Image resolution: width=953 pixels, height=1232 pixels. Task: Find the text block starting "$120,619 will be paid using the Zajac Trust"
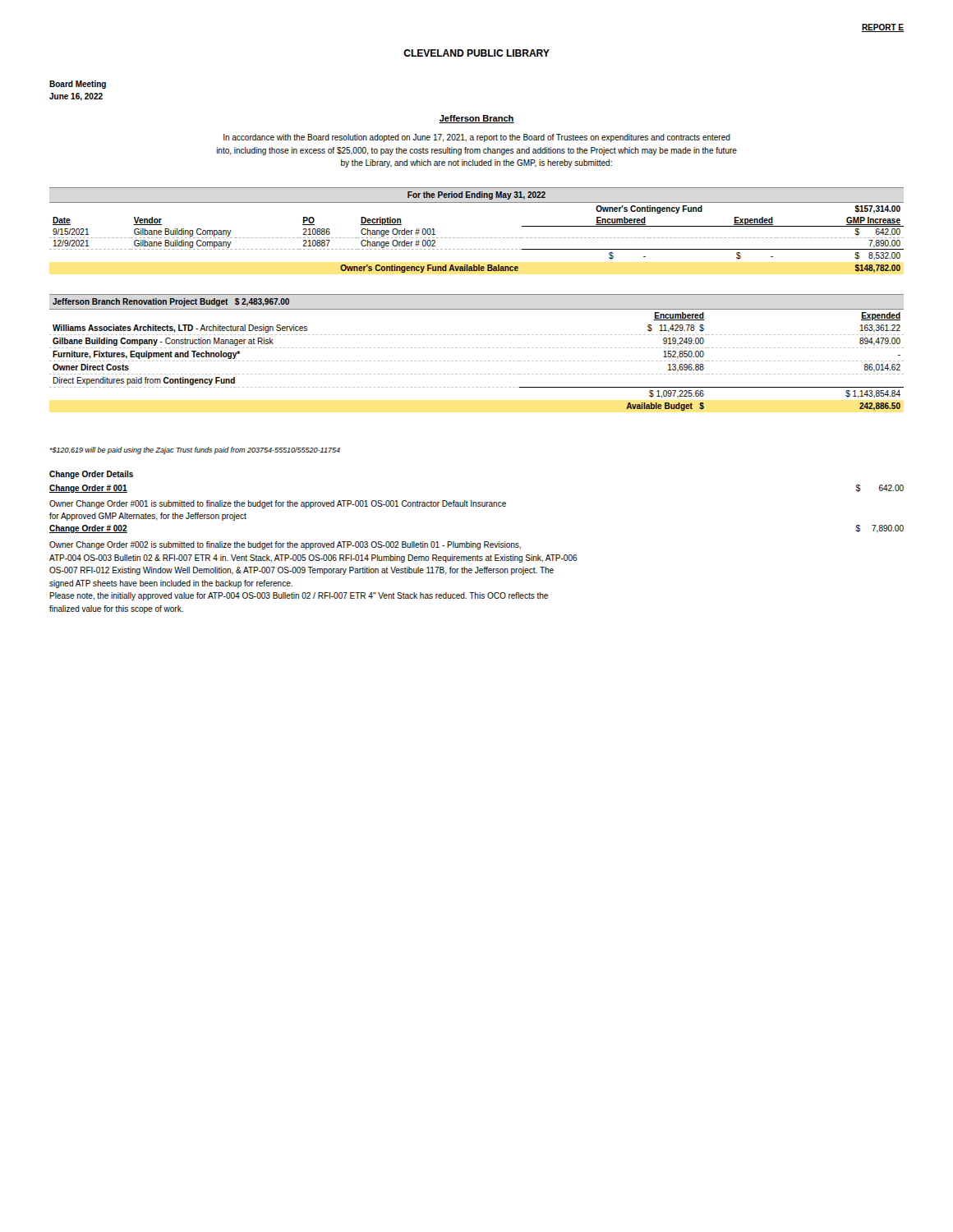coord(195,450)
